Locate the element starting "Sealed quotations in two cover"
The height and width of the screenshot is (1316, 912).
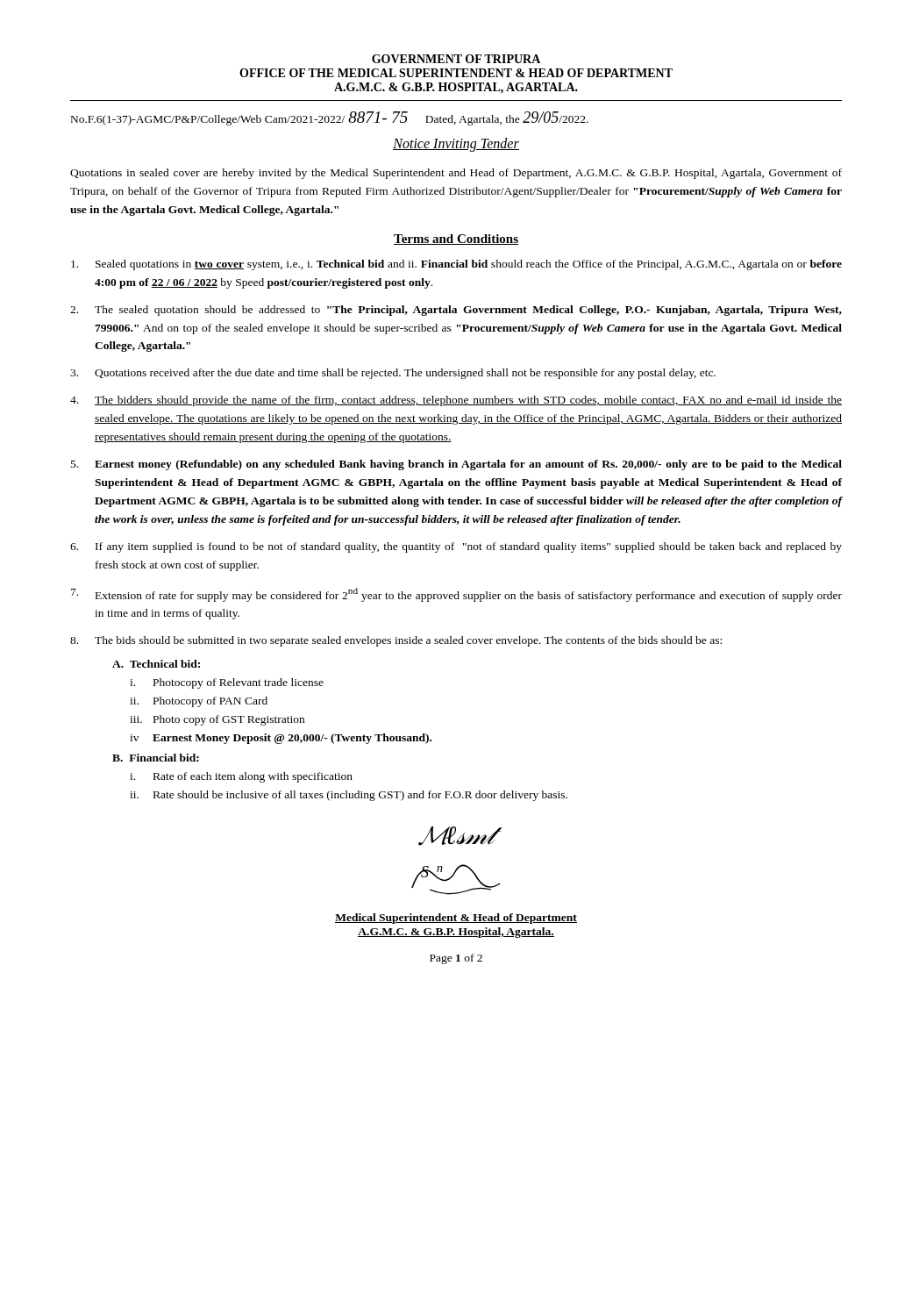456,273
